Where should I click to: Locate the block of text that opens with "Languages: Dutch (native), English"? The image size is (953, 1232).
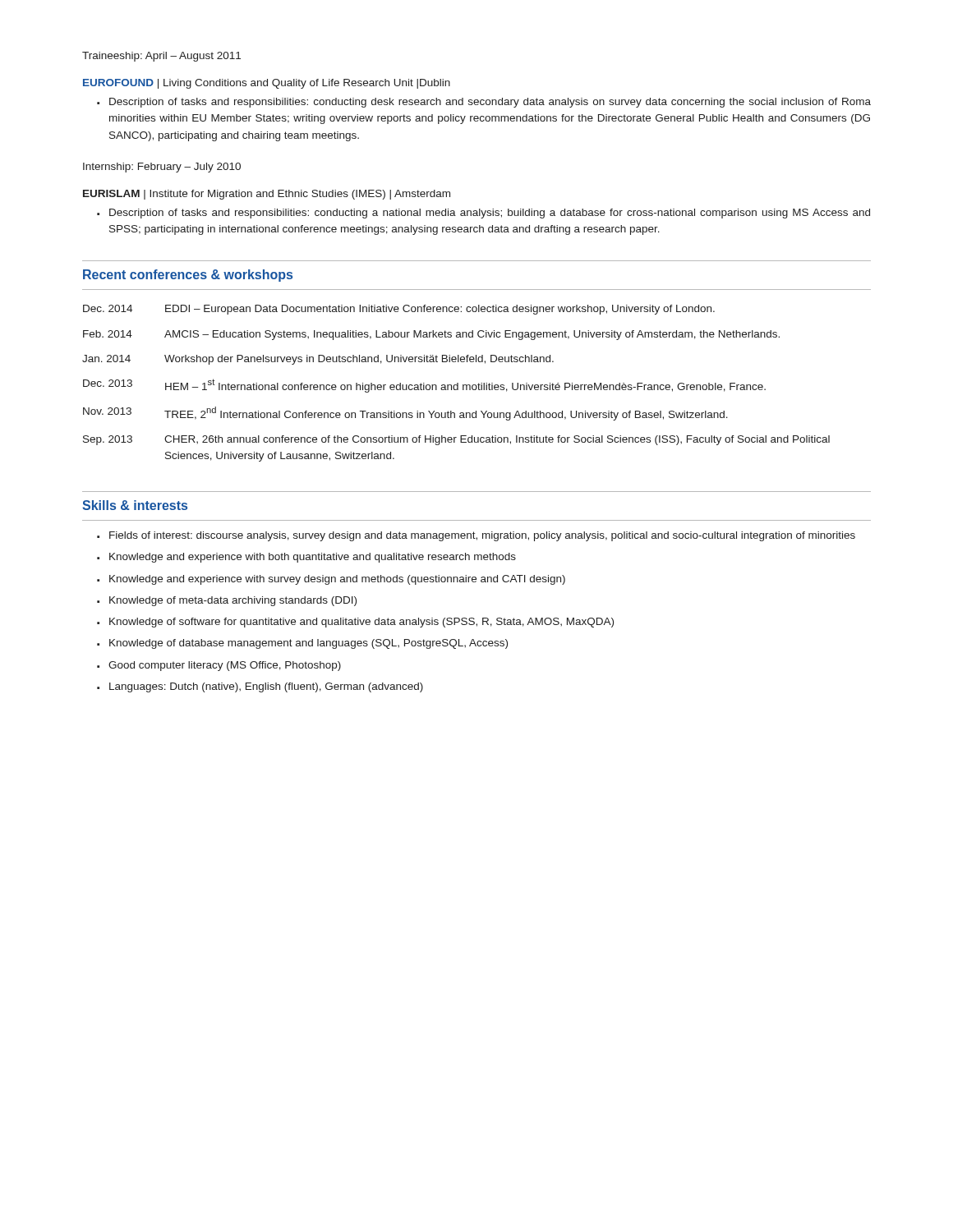(x=260, y=687)
